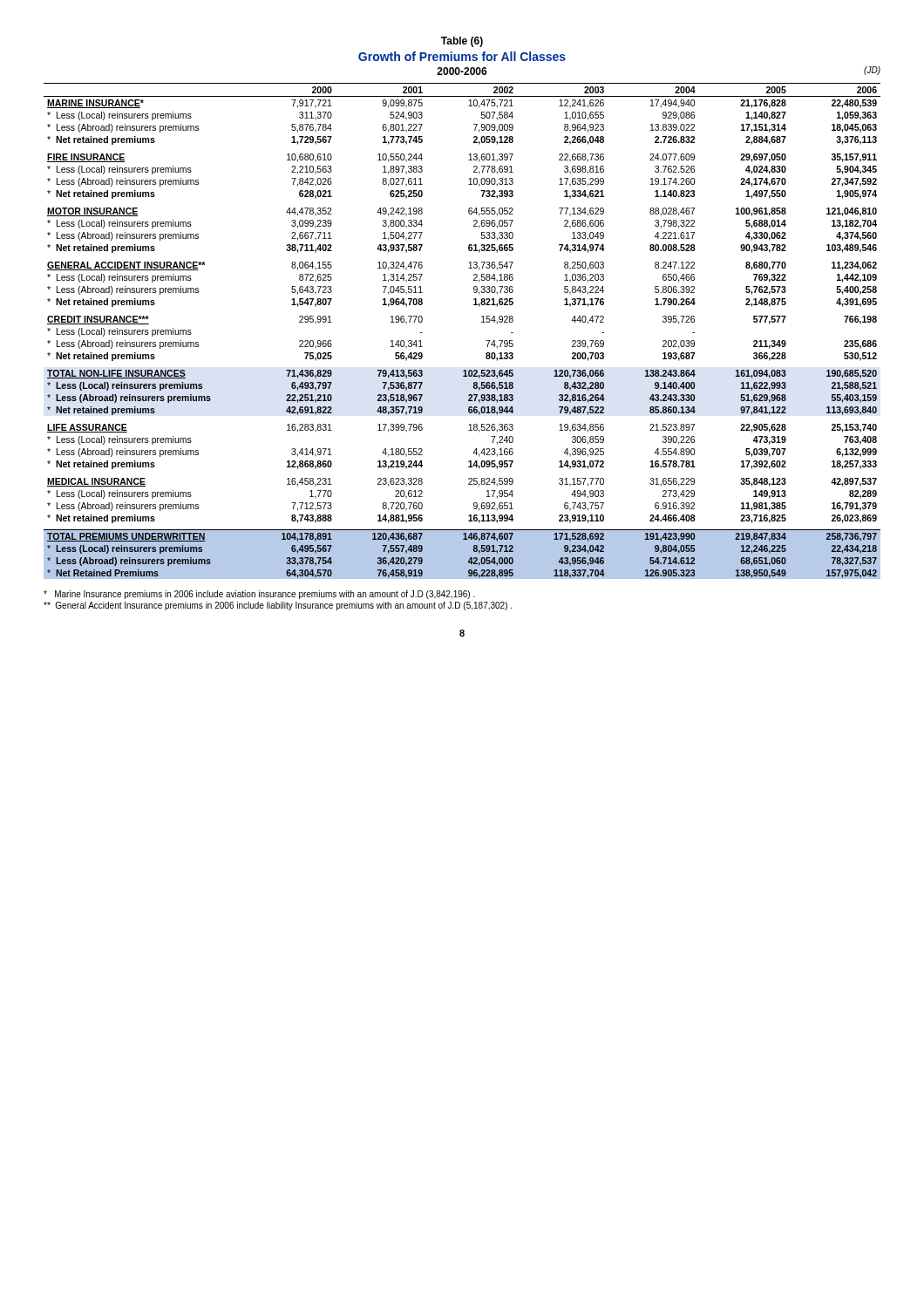Find a caption
Viewport: 924px width, 1308px height.
[462, 41]
